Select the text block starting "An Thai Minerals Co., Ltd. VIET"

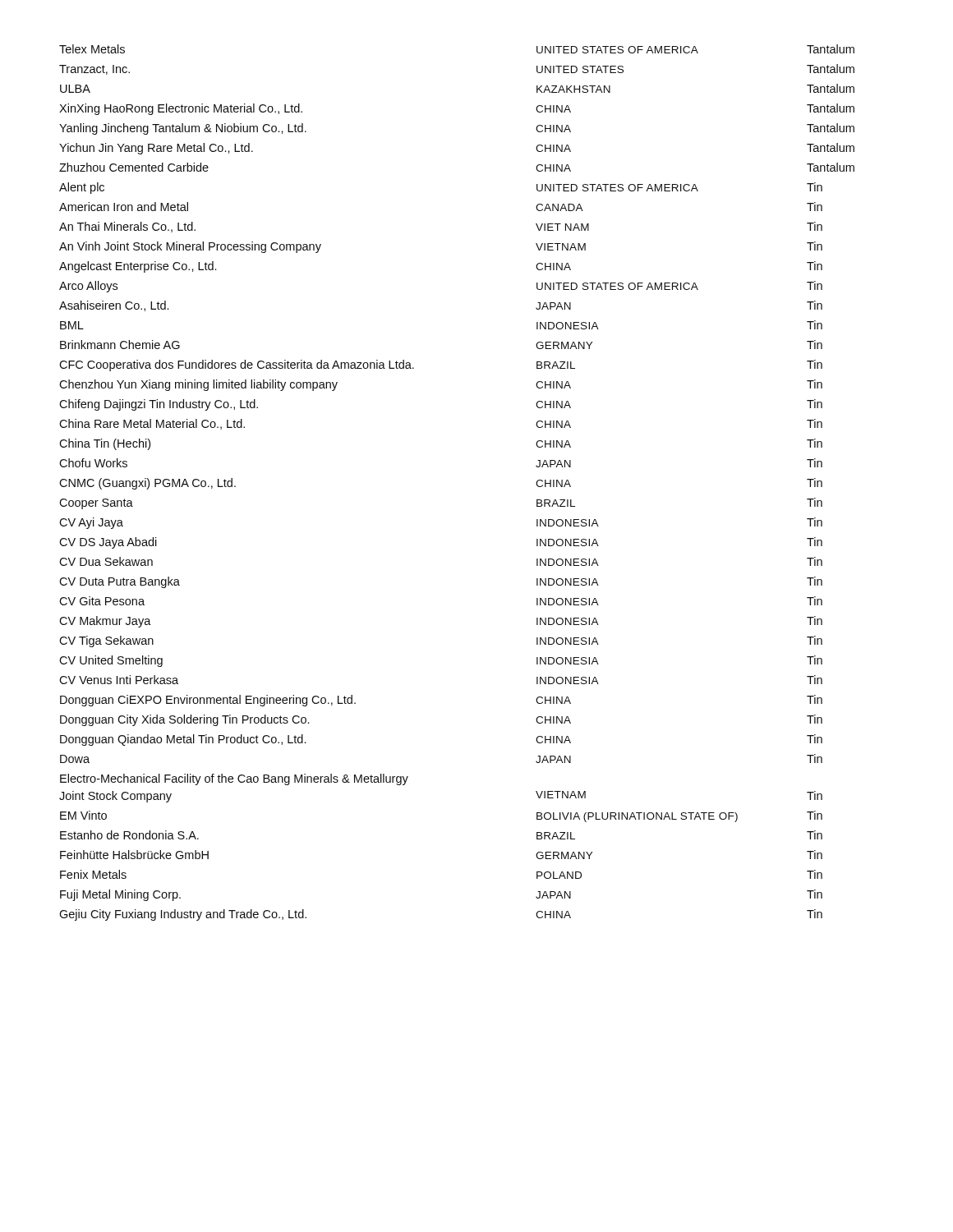click(125, 227)
